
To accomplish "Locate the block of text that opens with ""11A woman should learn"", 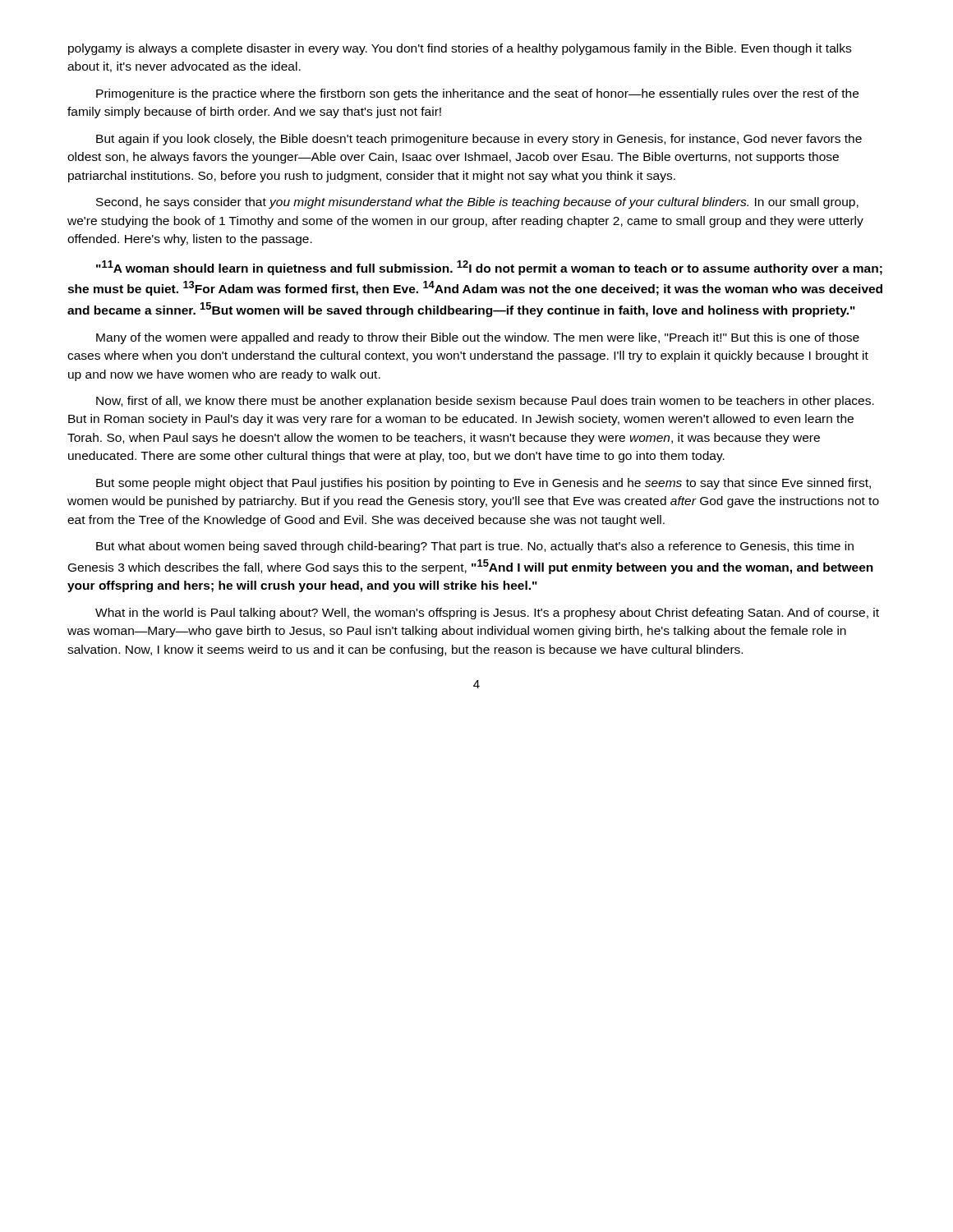I will coord(476,288).
